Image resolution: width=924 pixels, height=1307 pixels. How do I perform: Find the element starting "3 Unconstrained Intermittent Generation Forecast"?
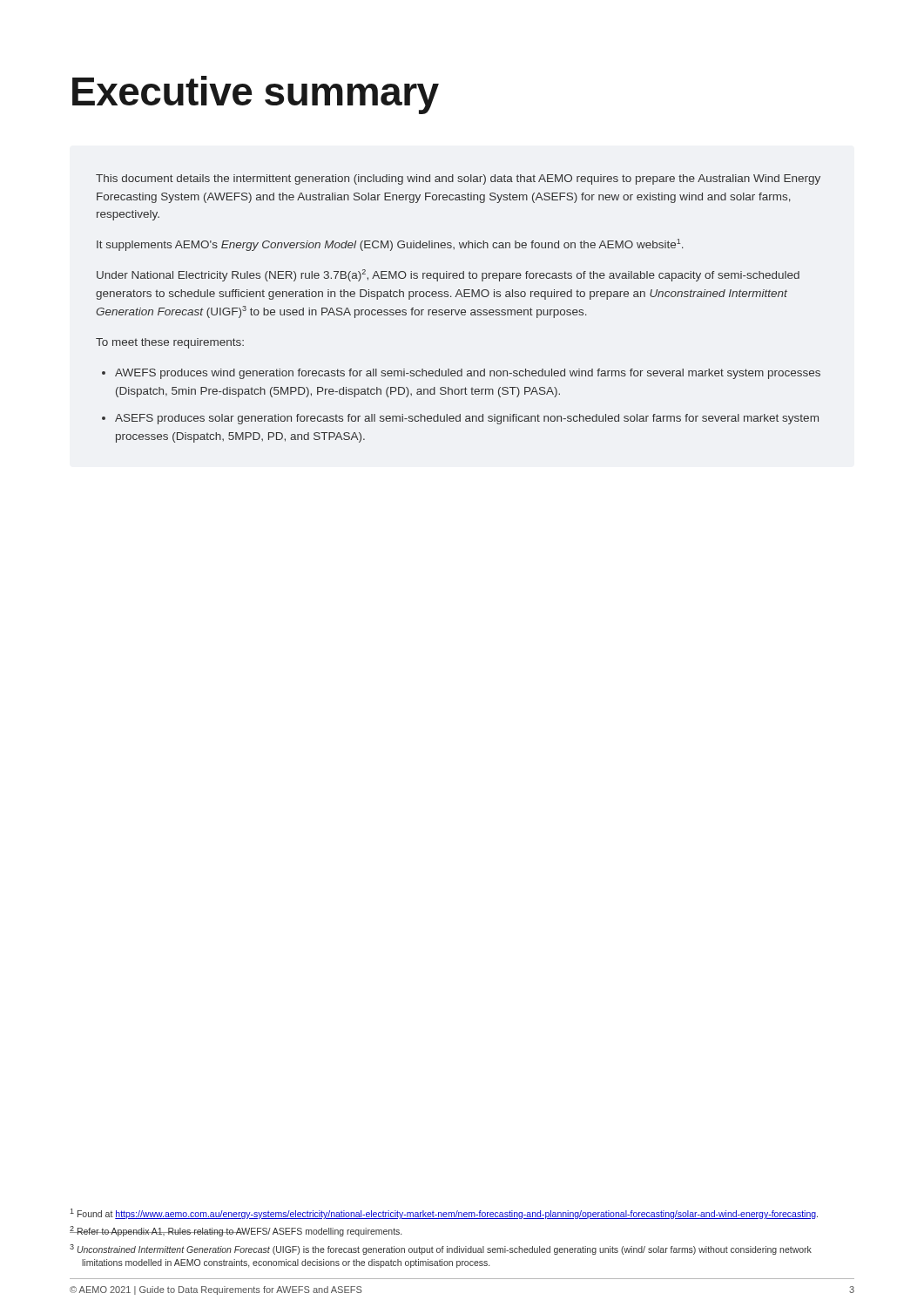click(441, 1255)
